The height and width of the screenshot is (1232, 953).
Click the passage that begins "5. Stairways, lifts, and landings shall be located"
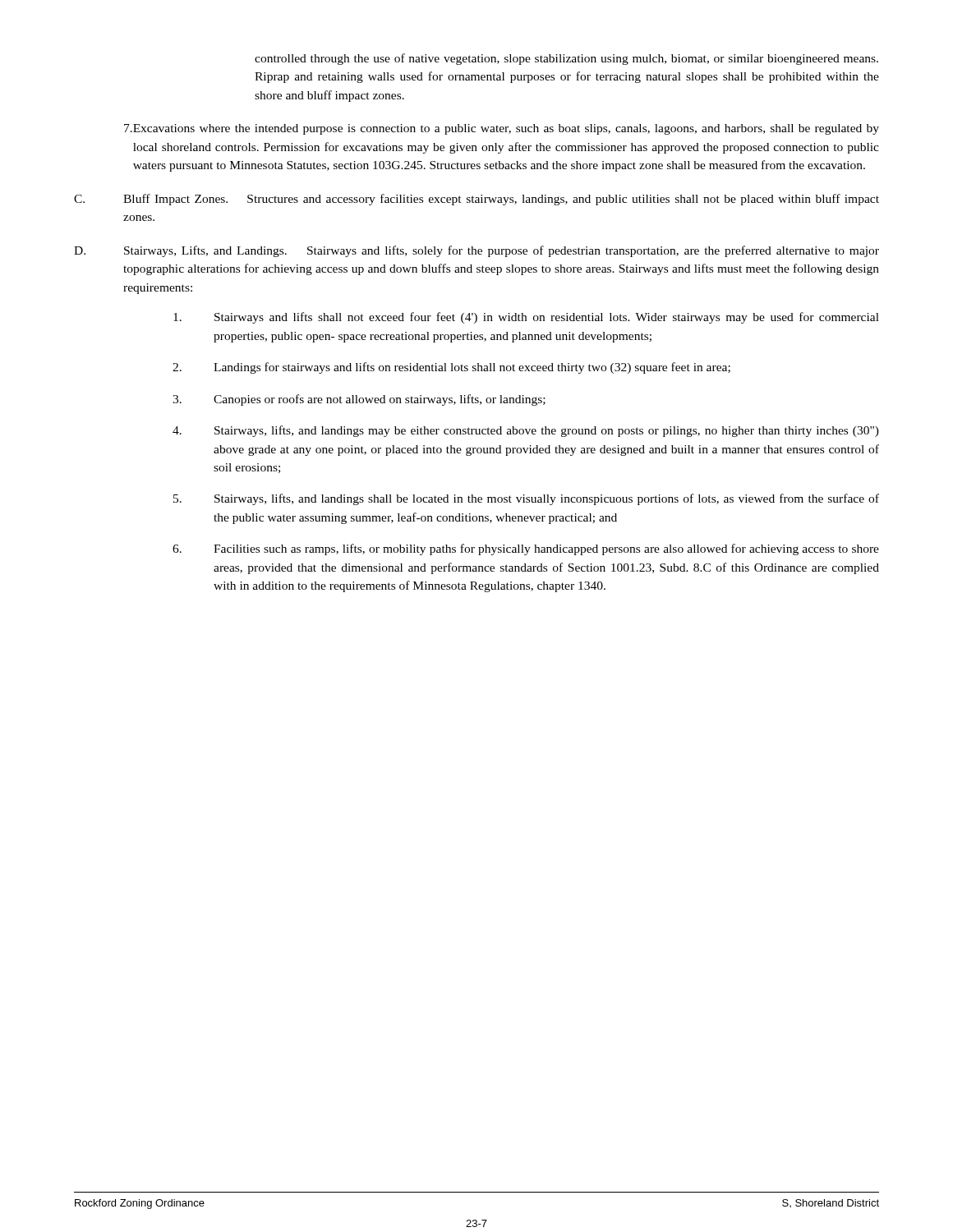[501, 508]
